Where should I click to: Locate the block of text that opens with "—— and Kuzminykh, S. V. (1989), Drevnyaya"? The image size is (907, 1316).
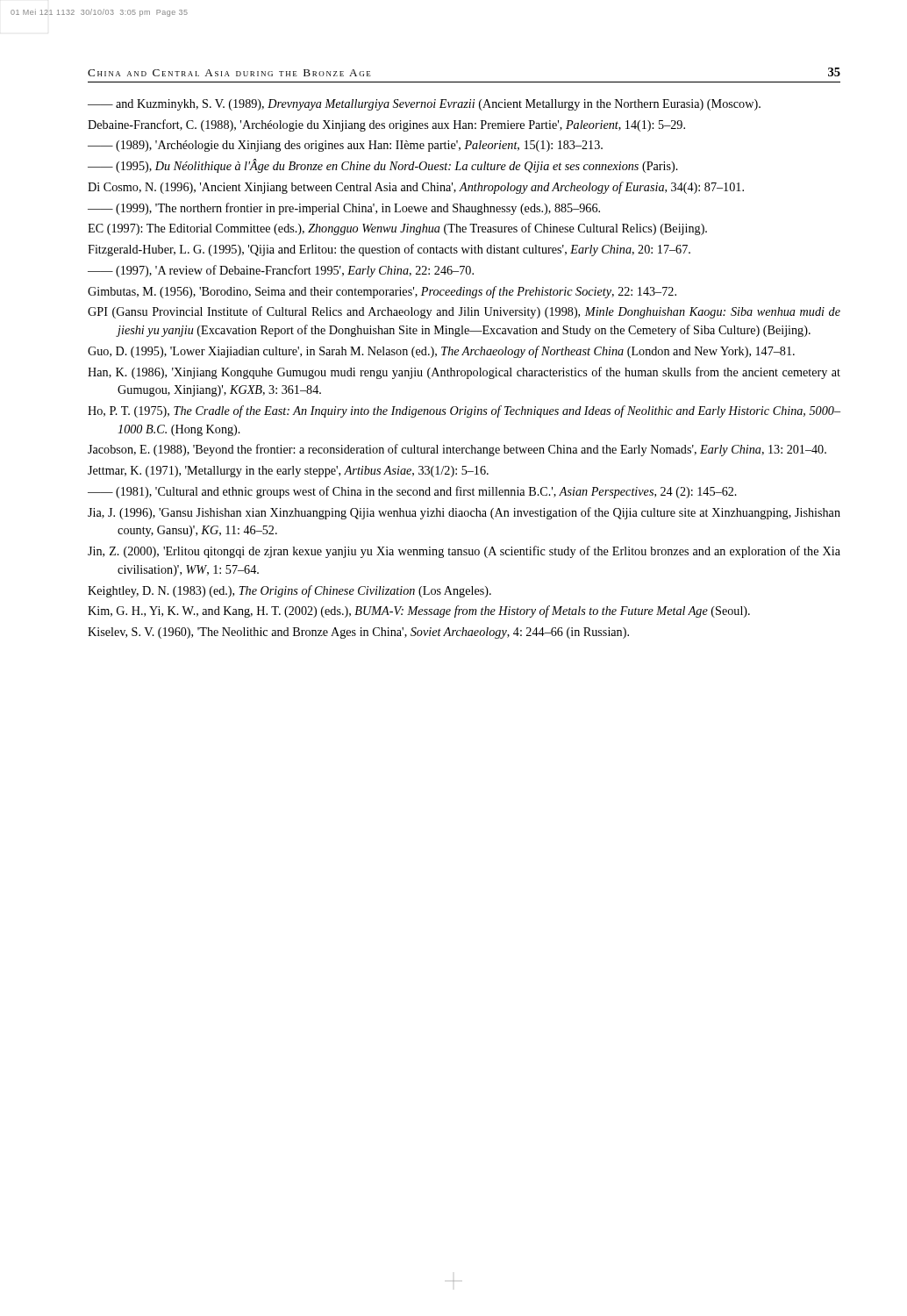[x=424, y=104]
